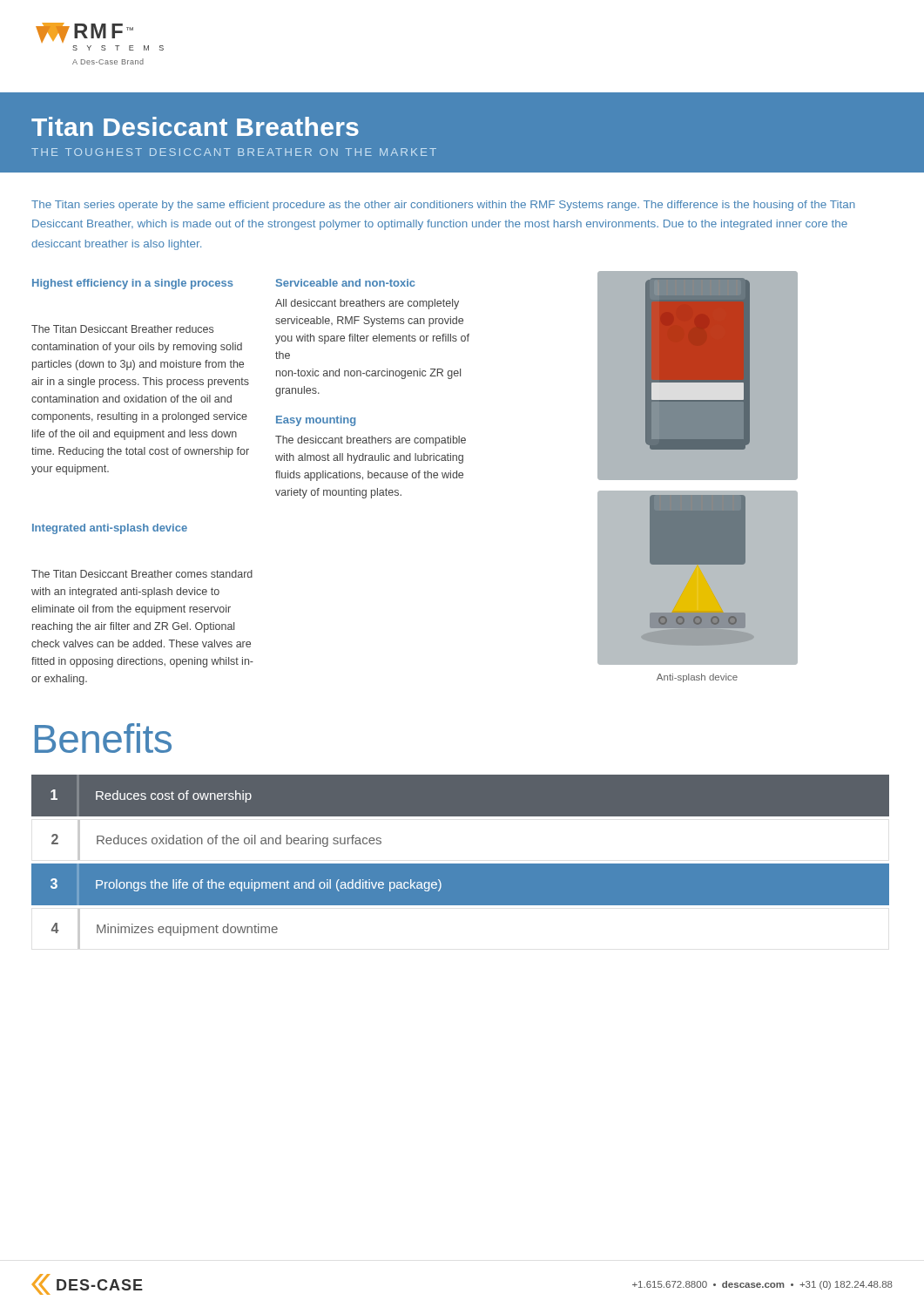Screen dimensions: 1307x924
Task: Point to the block beginning "1 Reduces cost"
Action: pyautogui.click(x=142, y=795)
